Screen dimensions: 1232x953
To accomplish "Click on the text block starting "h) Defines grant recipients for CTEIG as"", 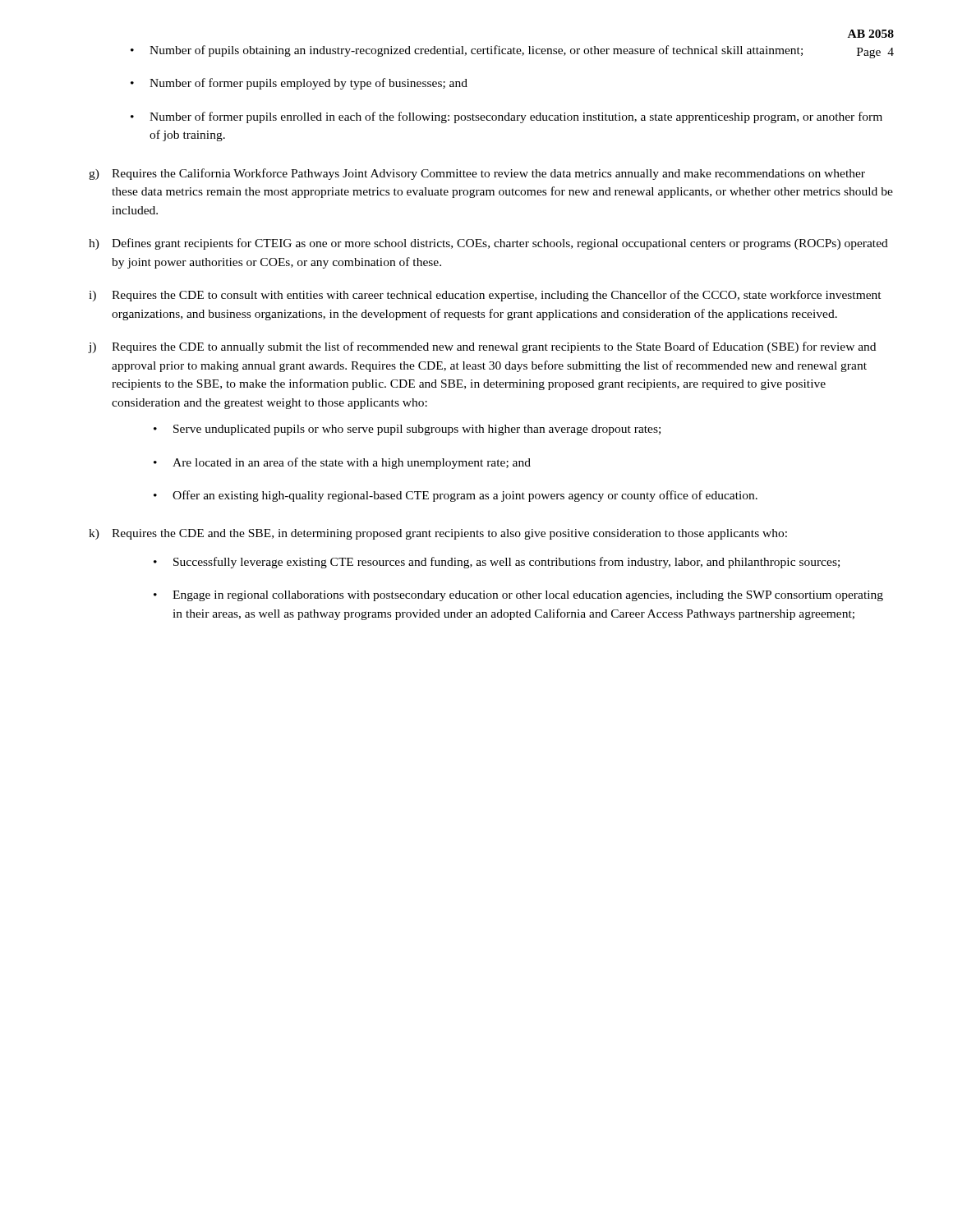I will (x=491, y=253).
